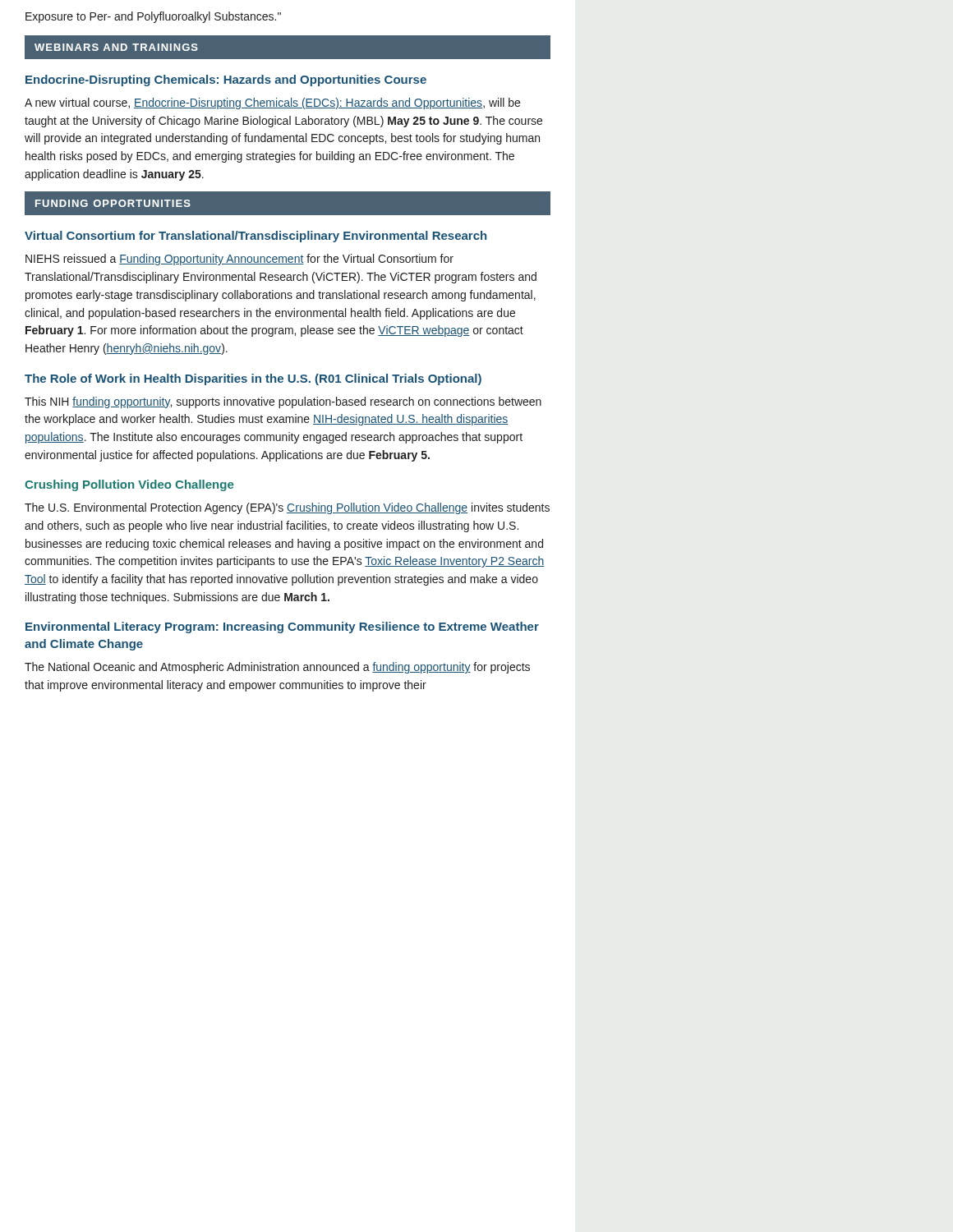Find the passage starting "Virtual Consortium for Translational/Transdisciplinary Environmental Research"
This screenshot has width=953, height=1232.
(x=288, y=236)
